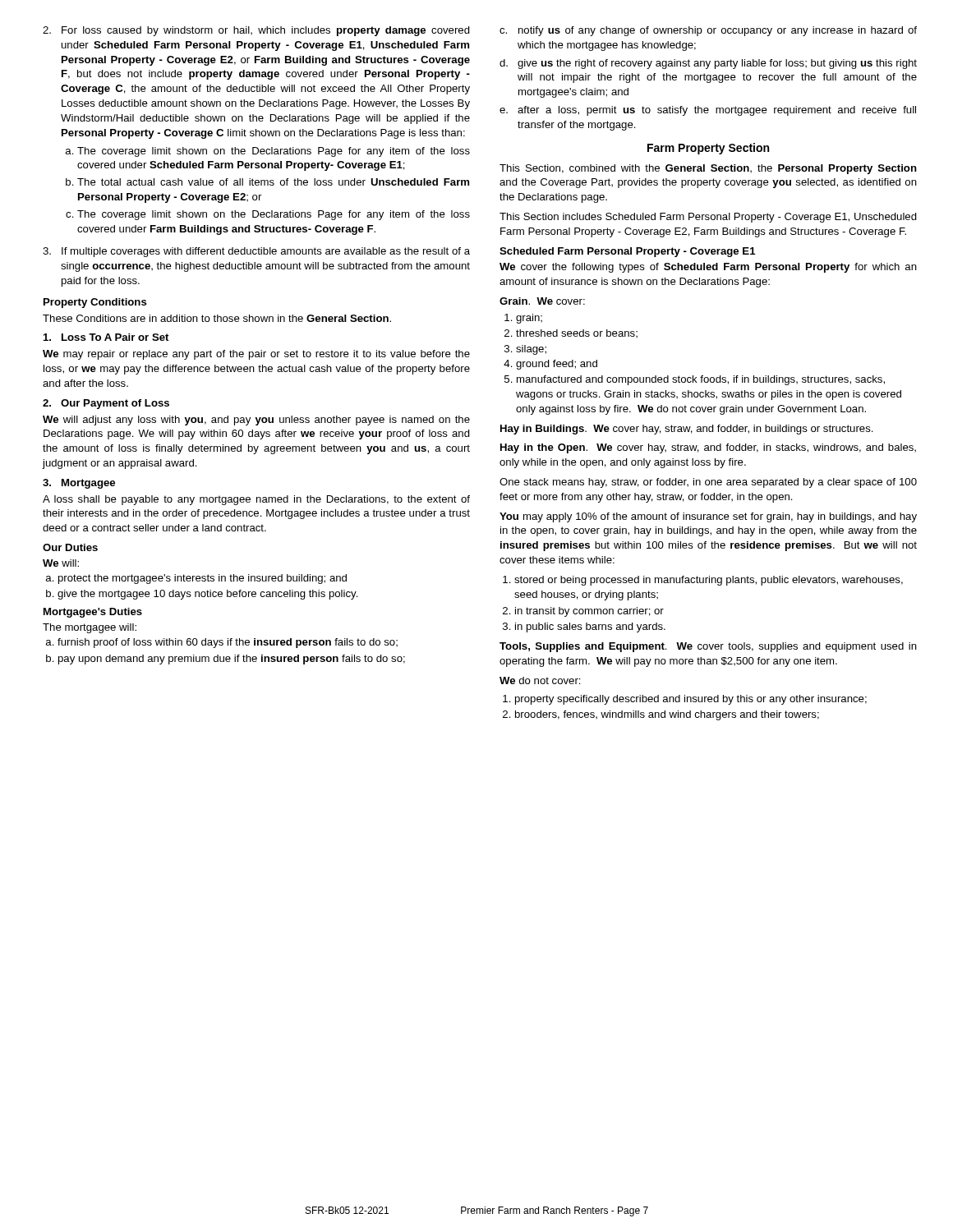The width and height of the screenshot is (953, 1232).
Task: Find the text block starting "c. notify us of"
Action: [x=708, y=38]
